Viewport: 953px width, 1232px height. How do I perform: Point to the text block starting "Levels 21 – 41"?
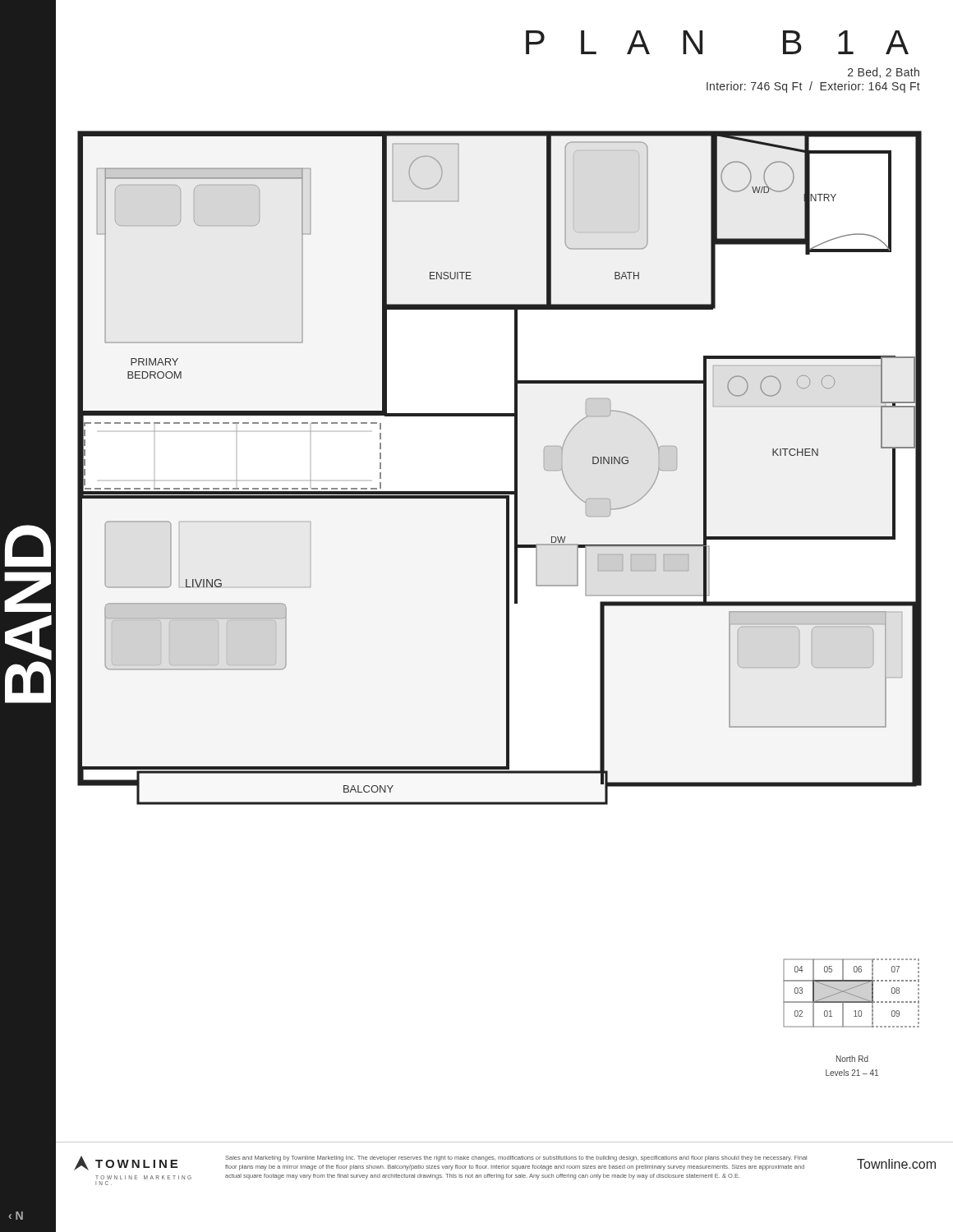(x=852, y=1073)
